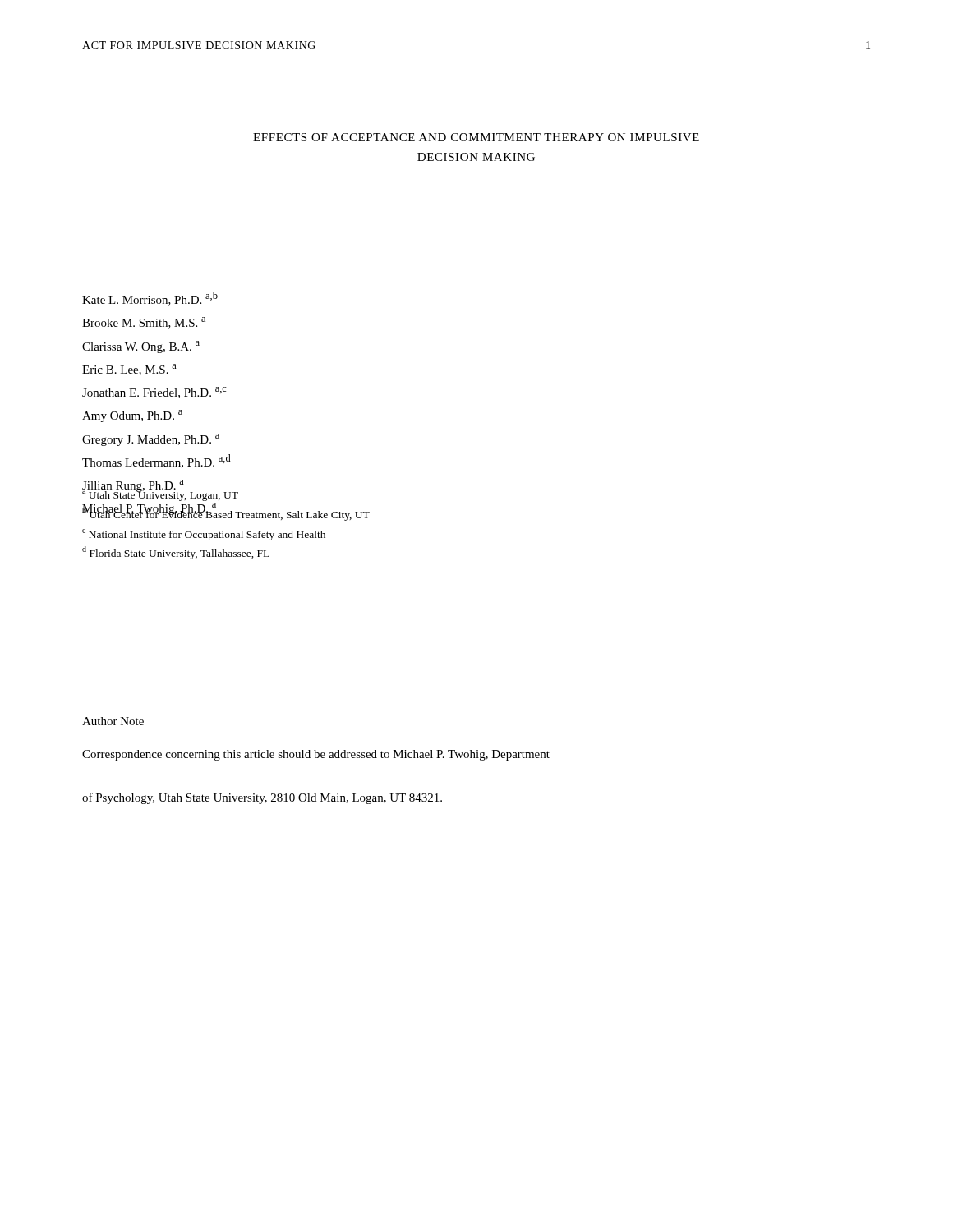Select a section header
This screenshot has height=1232, width=953.
[x=113, y=721]
